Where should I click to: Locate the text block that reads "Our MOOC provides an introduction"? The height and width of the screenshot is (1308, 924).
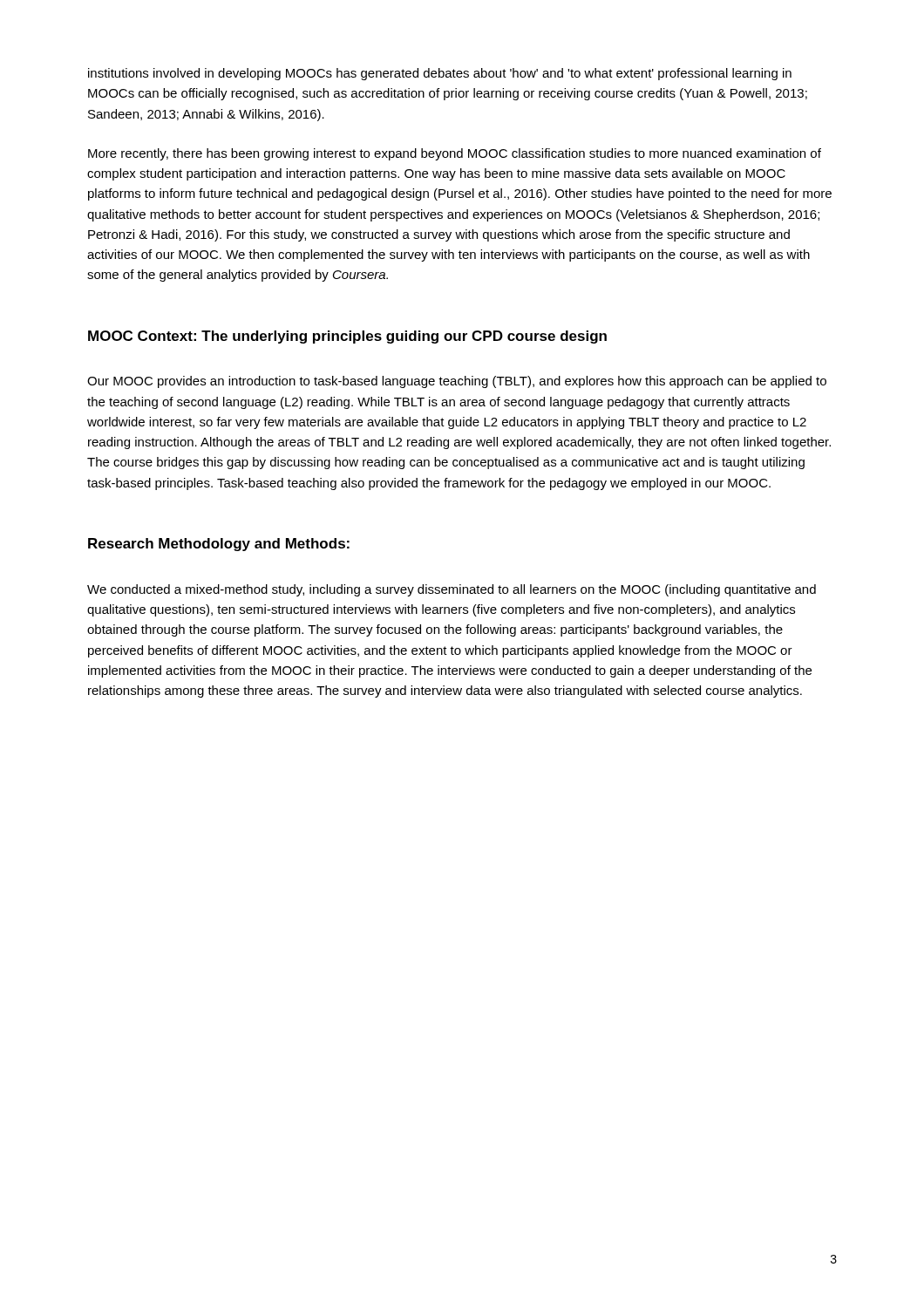[x=460, y=432]
